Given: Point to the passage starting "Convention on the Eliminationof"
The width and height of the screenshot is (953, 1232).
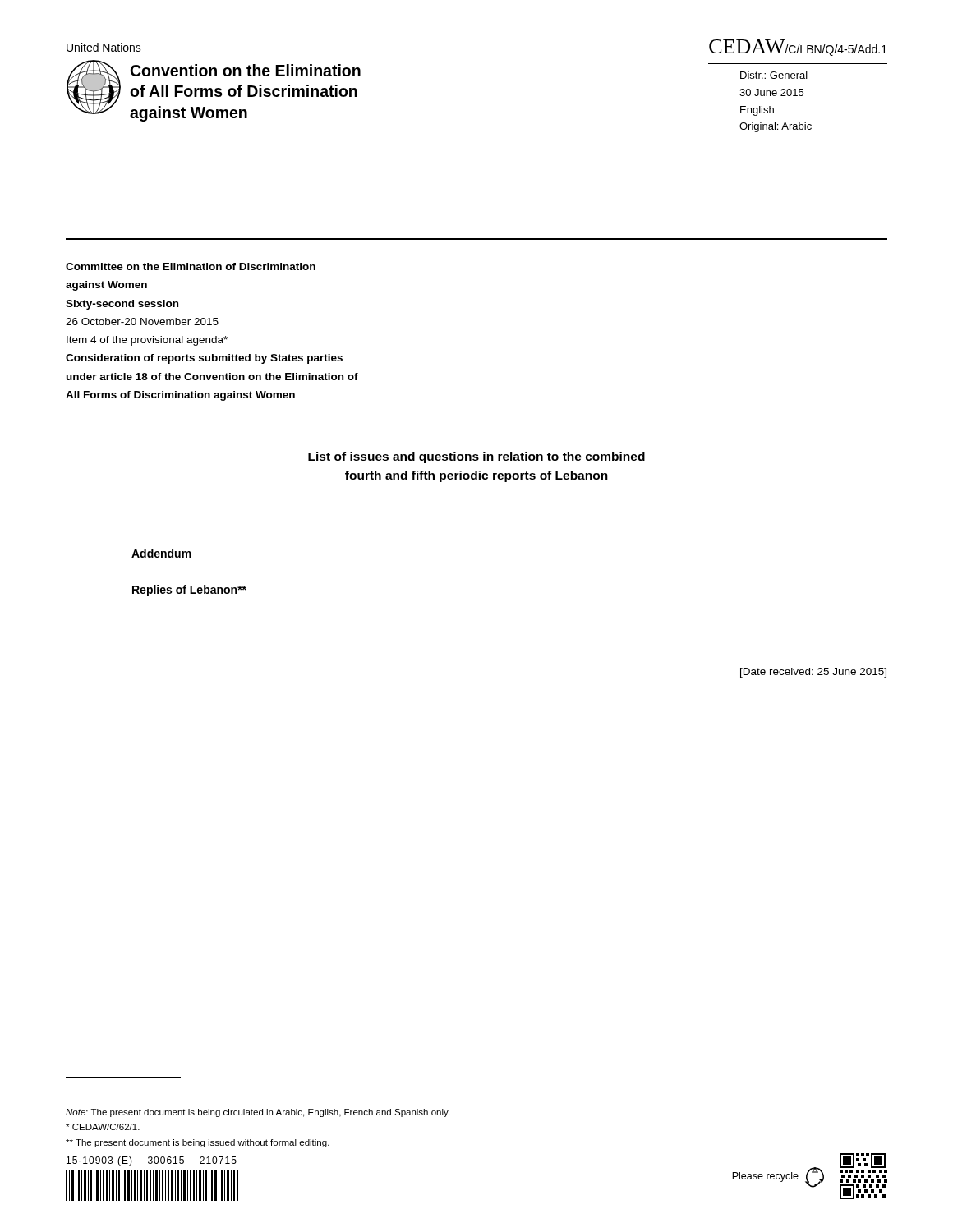Looking at the screenshot, I should click(x=245, y=91).
